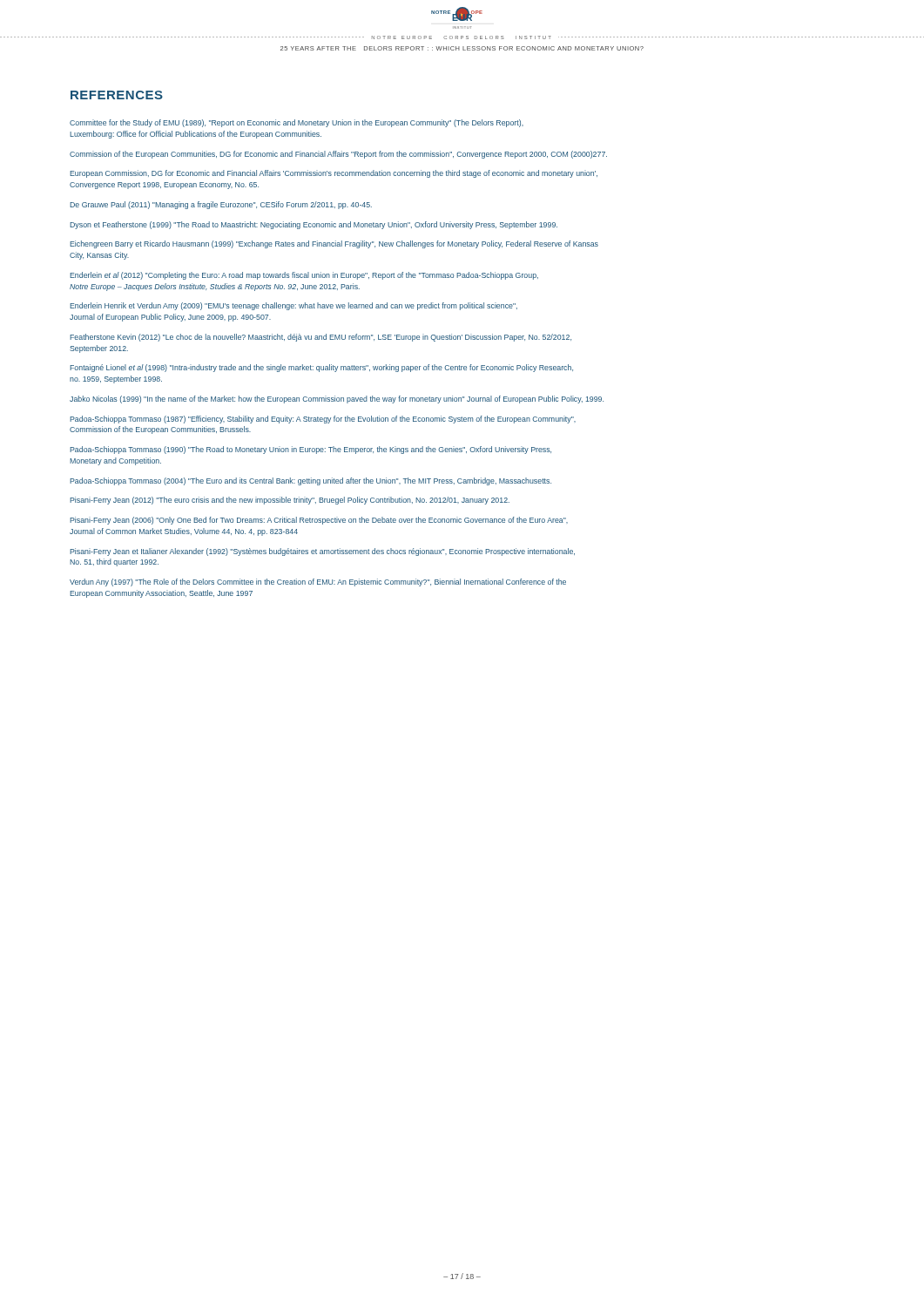The height and width of the screenshot is (1307, 924).
Task: Select the region starting "Verdun Any (1997) "The Role of the Delors"
Action: click(318, 588)
